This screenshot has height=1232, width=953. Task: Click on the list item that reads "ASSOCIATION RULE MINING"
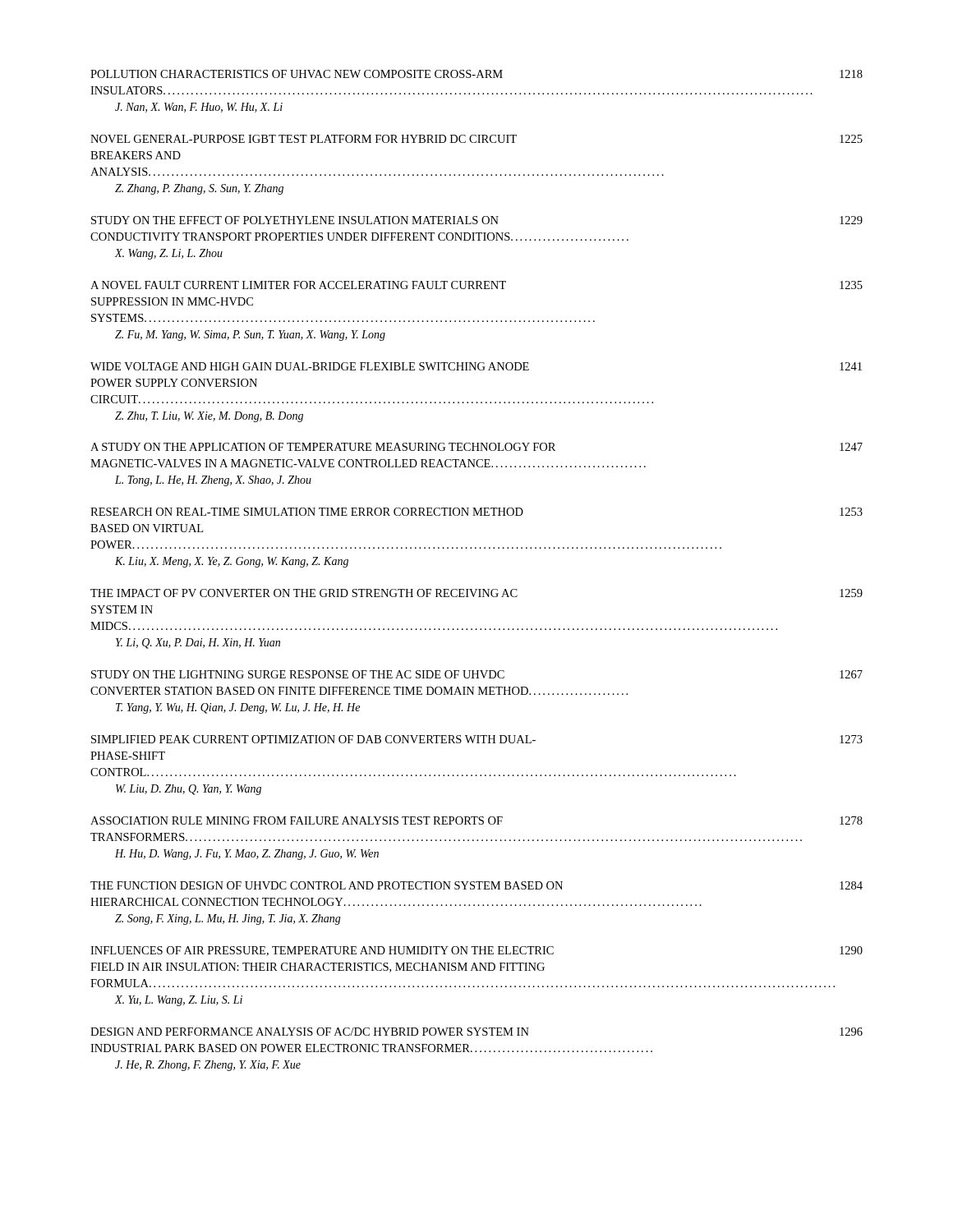tap(476, 837)
